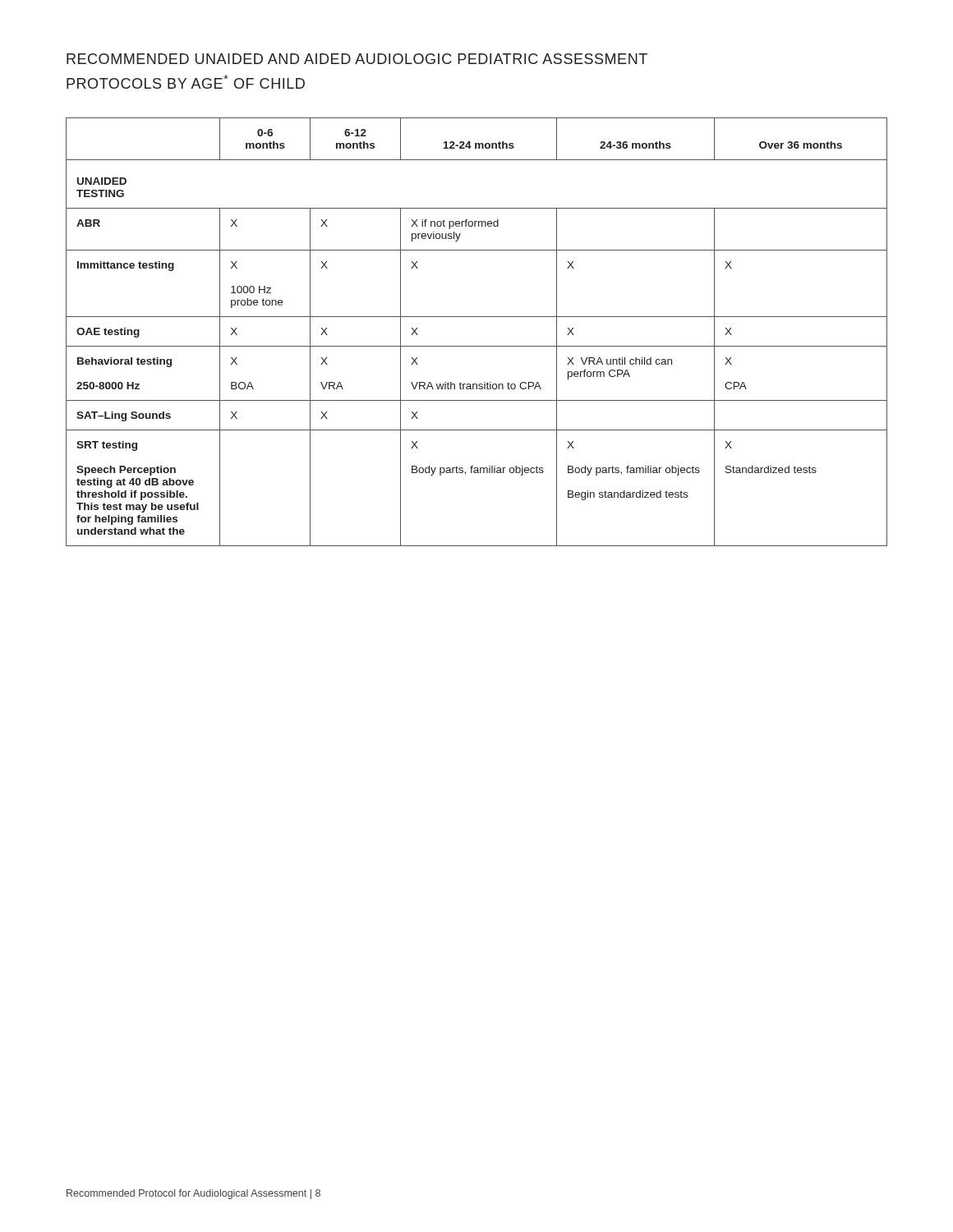This screenshot has width=953, height=1232.
Task: Select the text block starting "RECOMMENDED UNAIDED AND"
Action: point(357,72)
